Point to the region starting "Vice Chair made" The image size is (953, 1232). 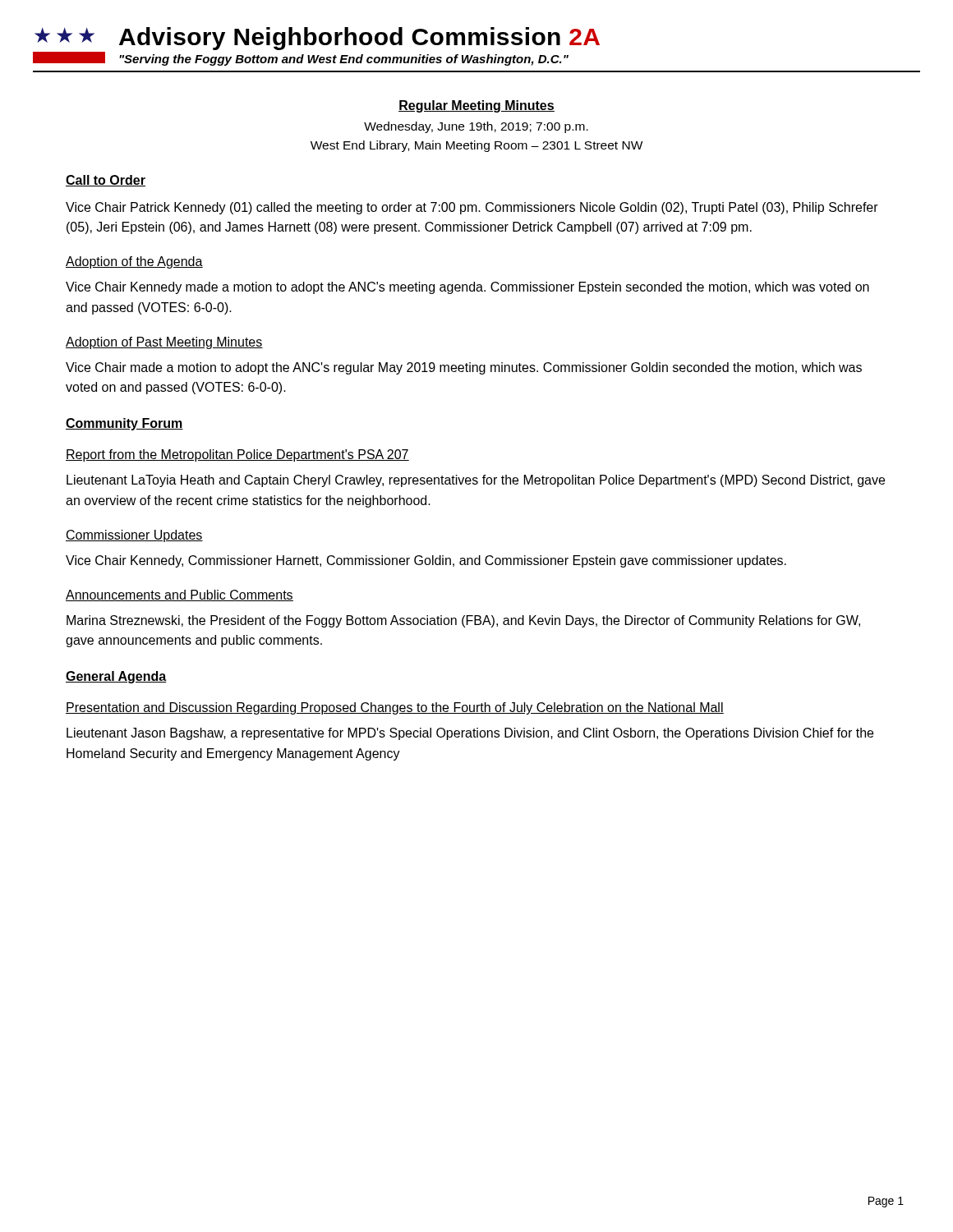(x=464, y=377)
